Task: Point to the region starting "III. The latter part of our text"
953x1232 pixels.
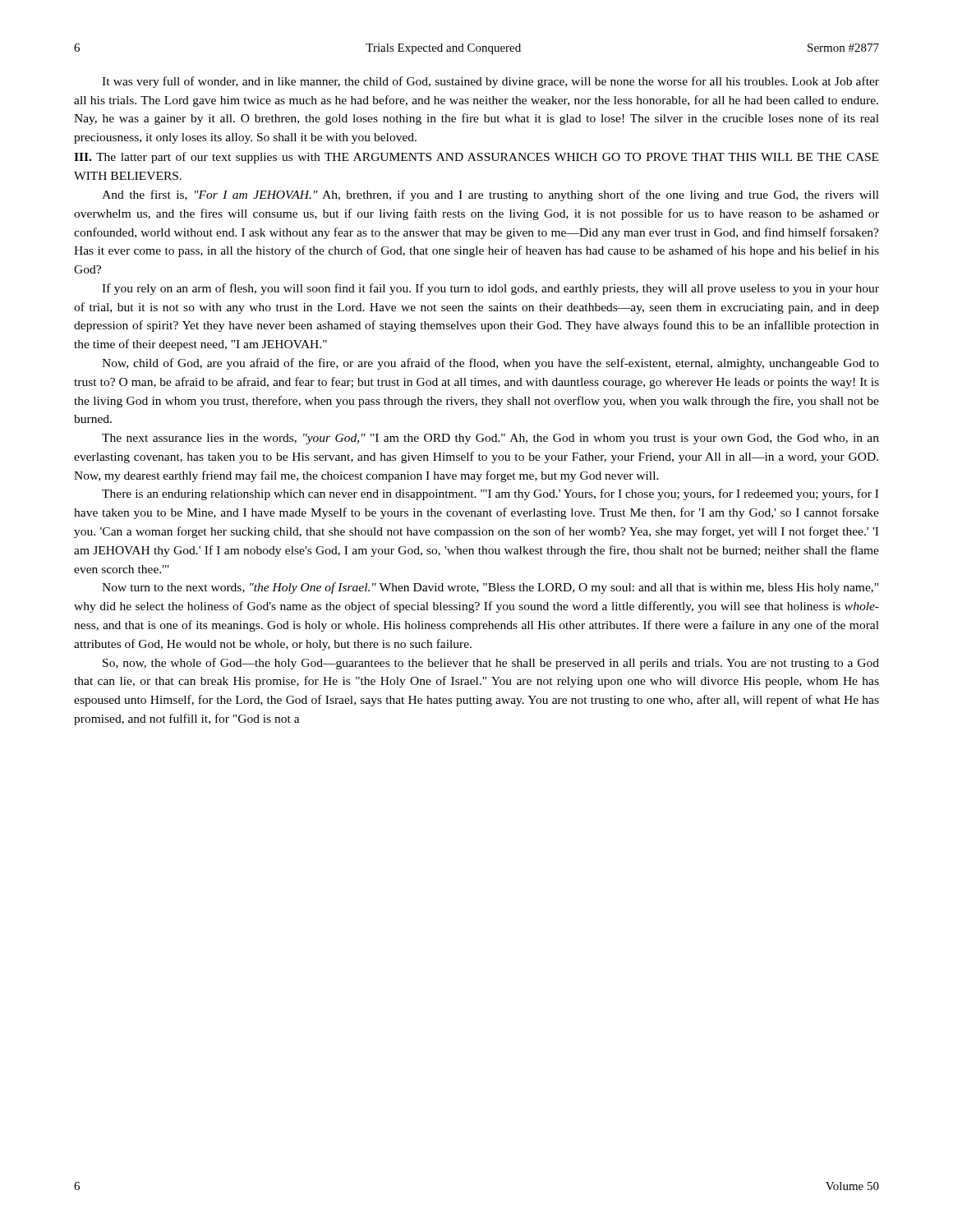Action: 476,167
